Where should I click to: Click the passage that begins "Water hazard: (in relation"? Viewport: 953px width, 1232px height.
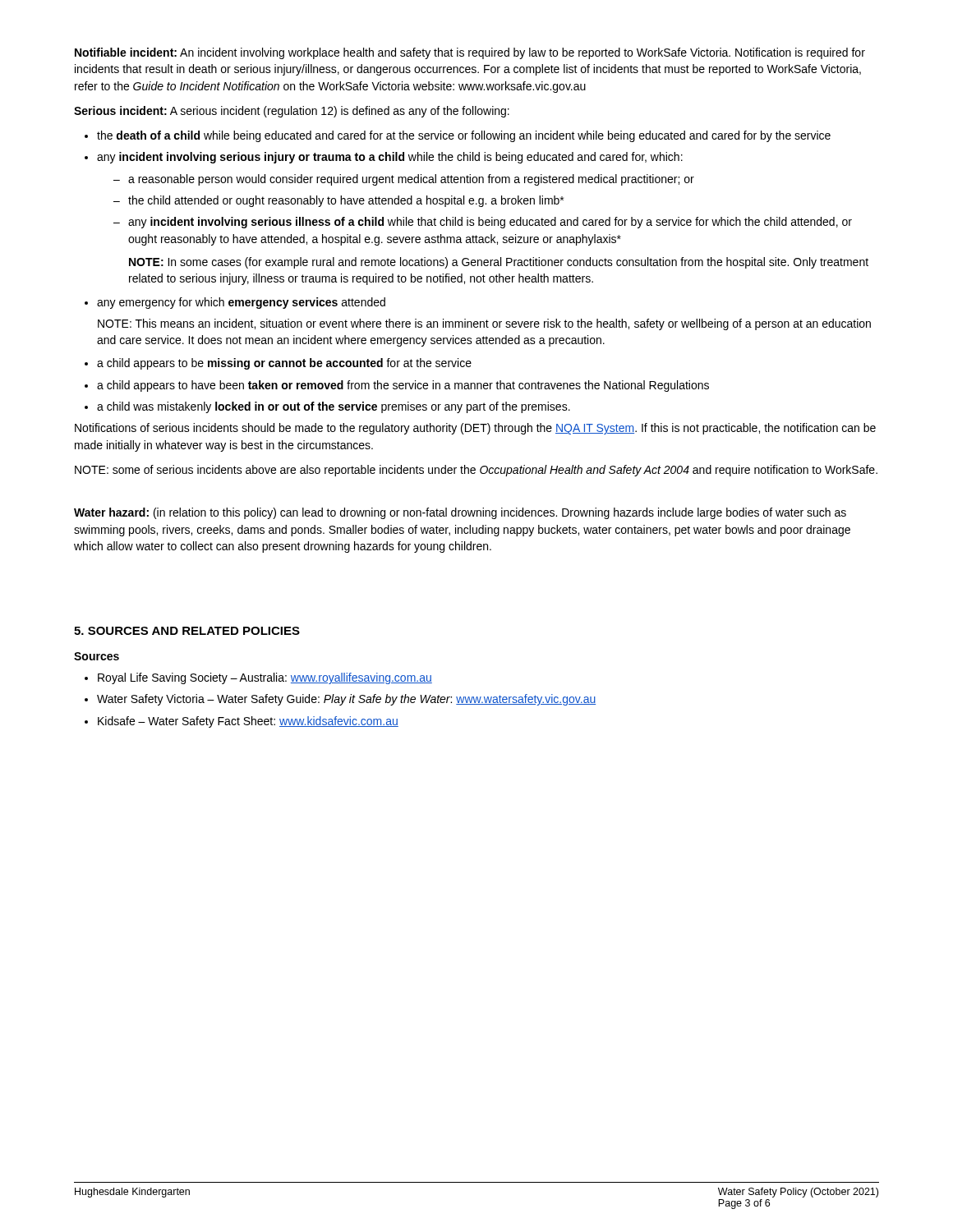pyautogui.click(x=476, y=530)
